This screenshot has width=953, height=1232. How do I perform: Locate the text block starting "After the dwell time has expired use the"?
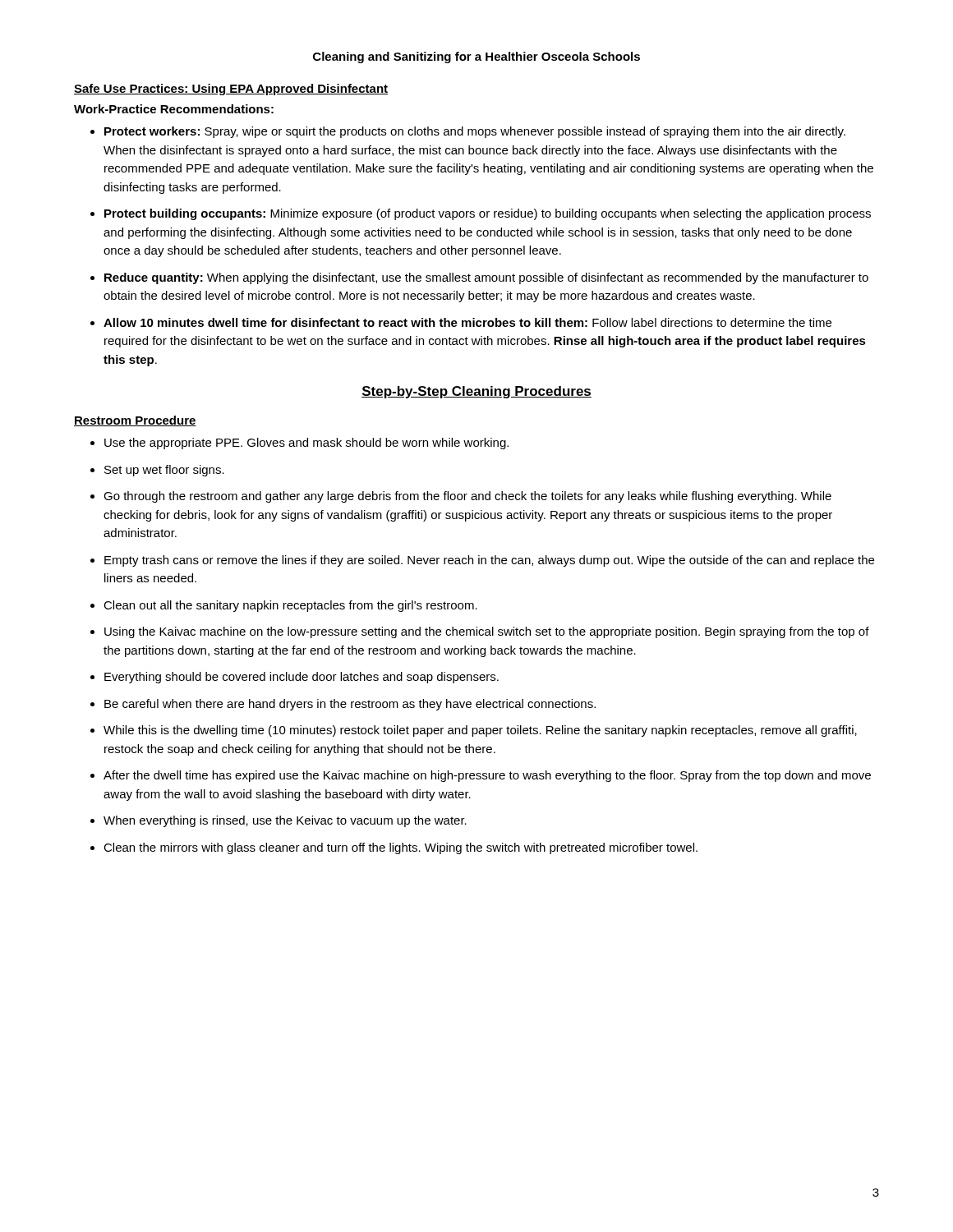click(476, 785)
